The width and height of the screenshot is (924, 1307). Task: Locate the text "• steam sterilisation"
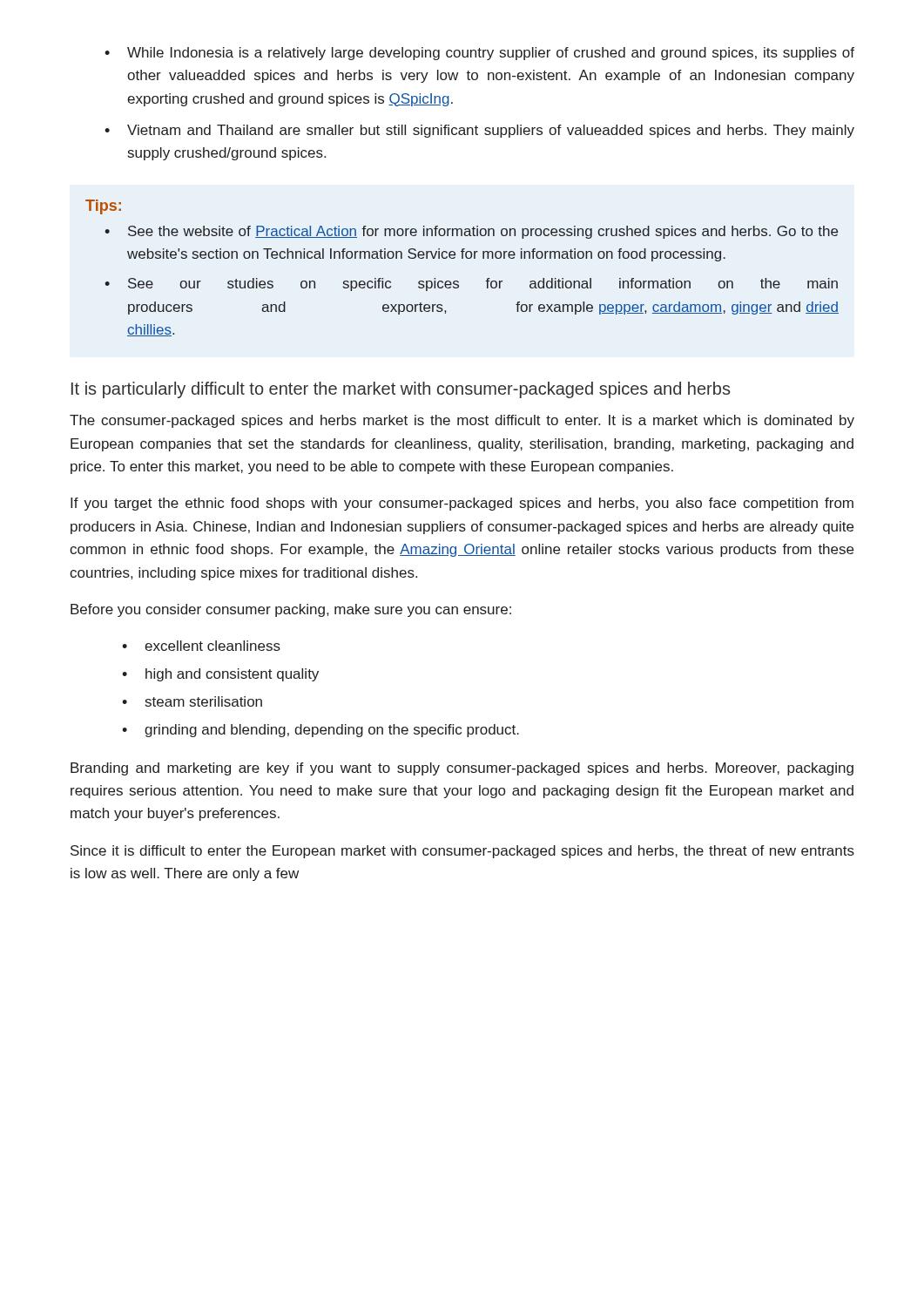coord(192,701)
